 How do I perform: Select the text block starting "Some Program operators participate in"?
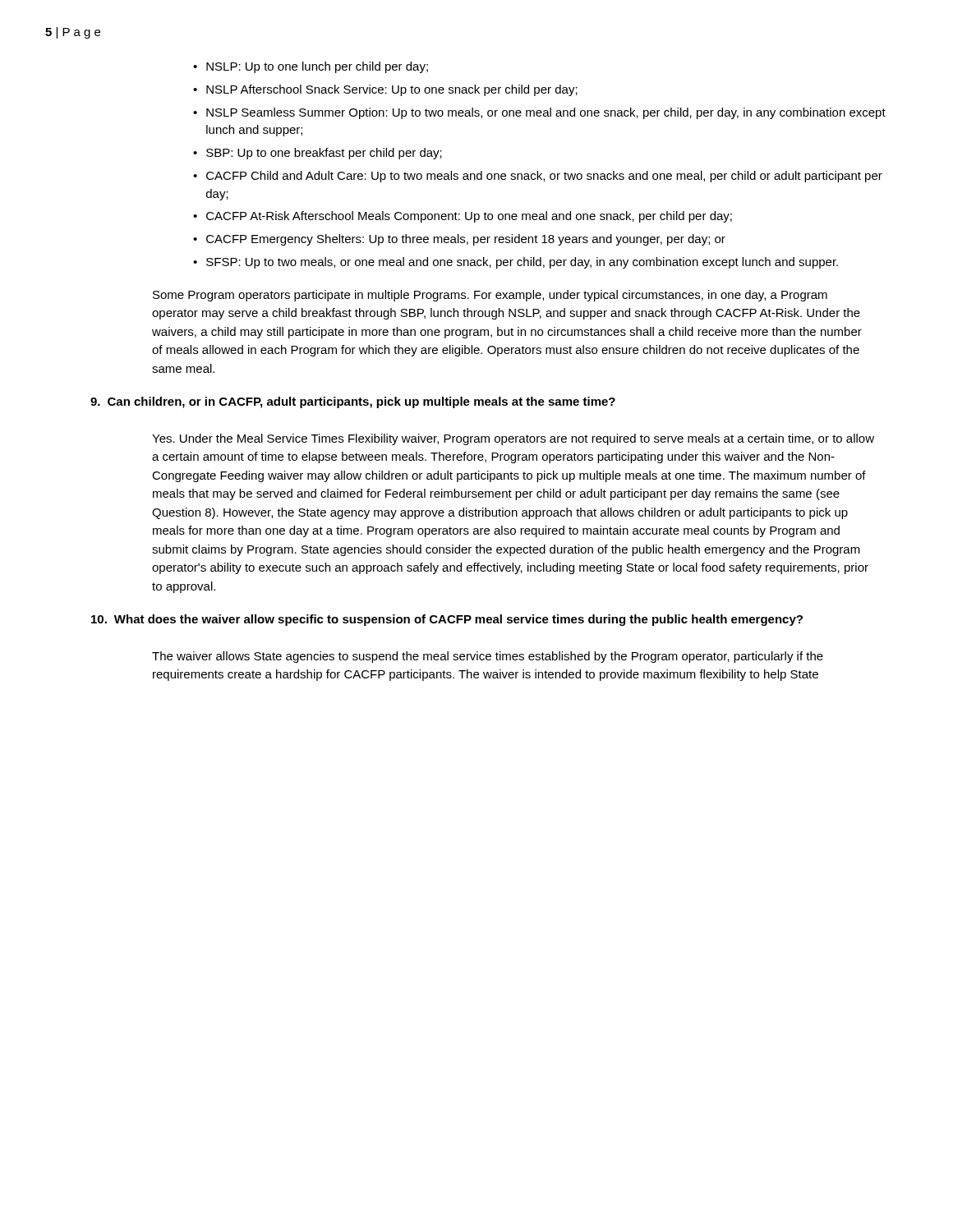(507, 331)
